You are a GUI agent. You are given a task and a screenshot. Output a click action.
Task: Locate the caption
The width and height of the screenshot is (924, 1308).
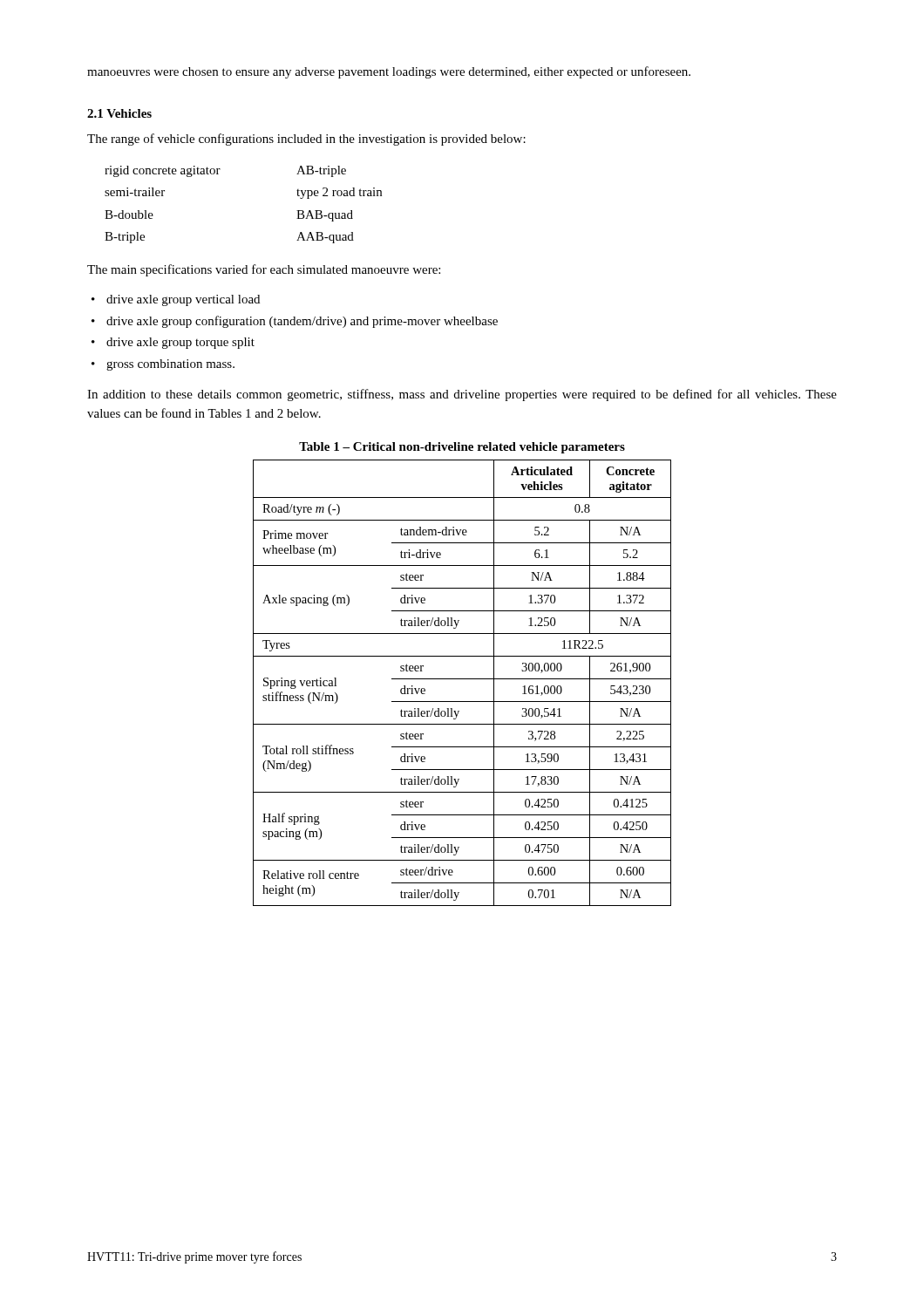point(462,446)
